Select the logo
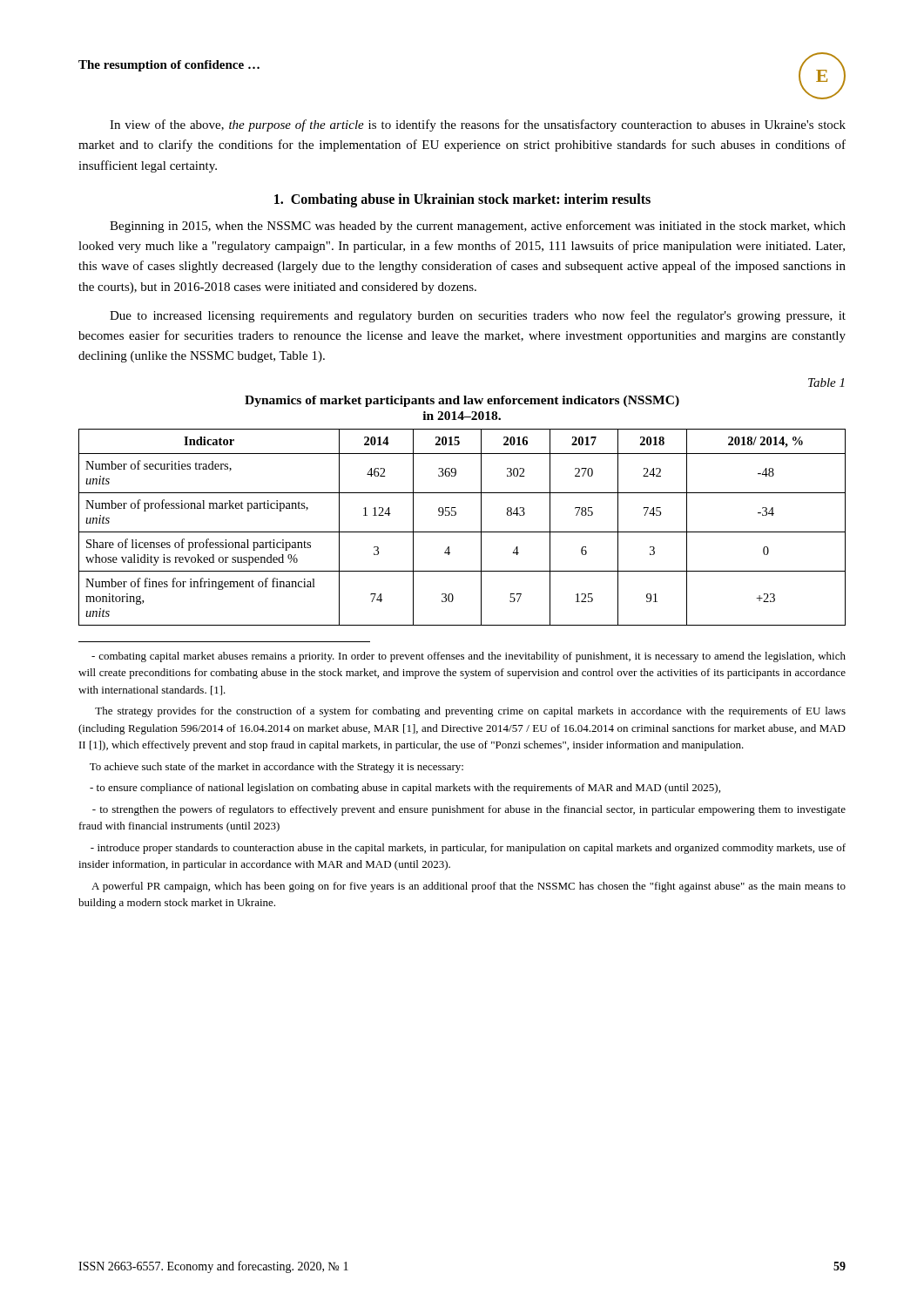The height and width of the screenshot is (1307, 924). click(x=822, y=76)
